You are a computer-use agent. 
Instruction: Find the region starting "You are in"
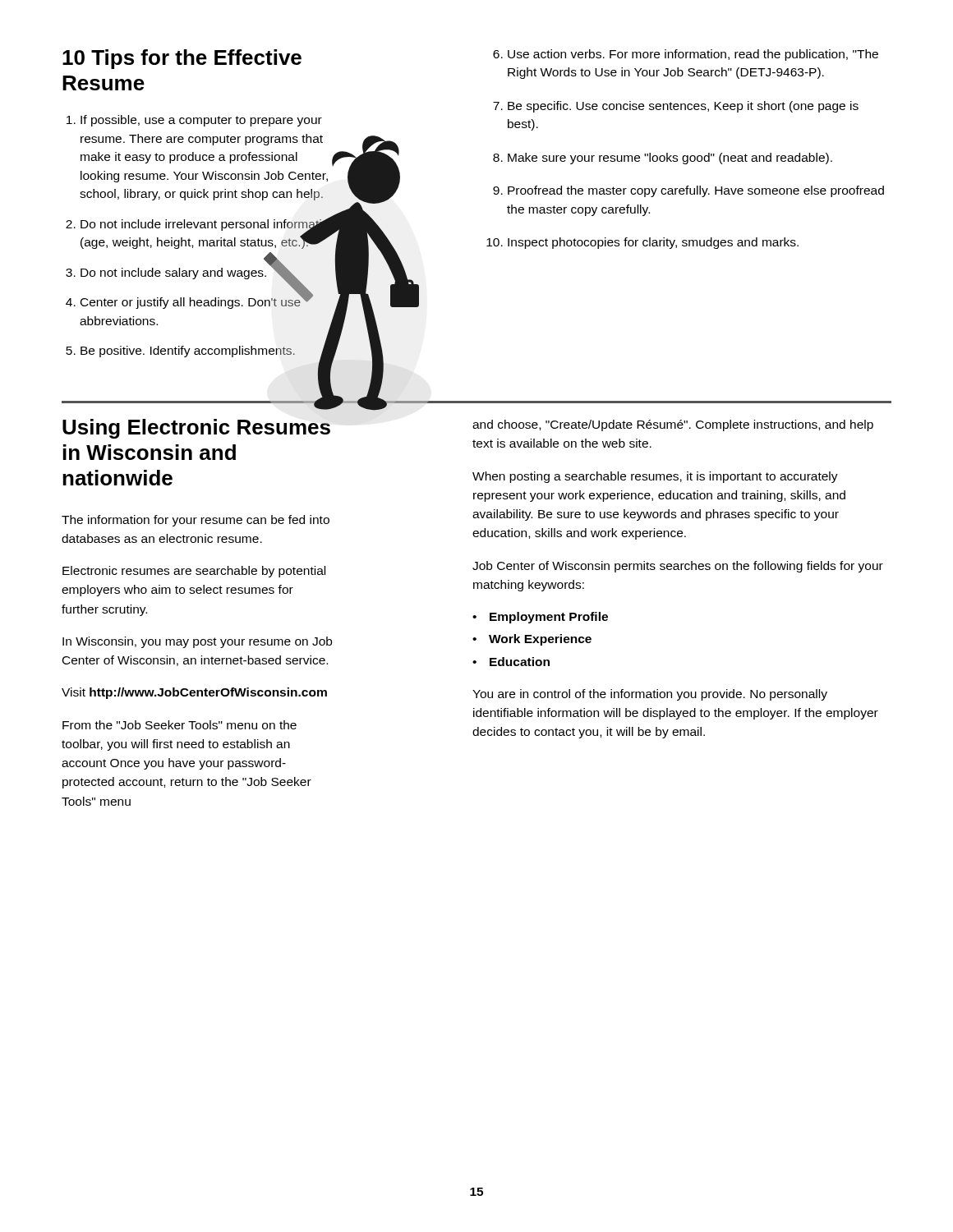pyautogui.click(x=675, y=713)
